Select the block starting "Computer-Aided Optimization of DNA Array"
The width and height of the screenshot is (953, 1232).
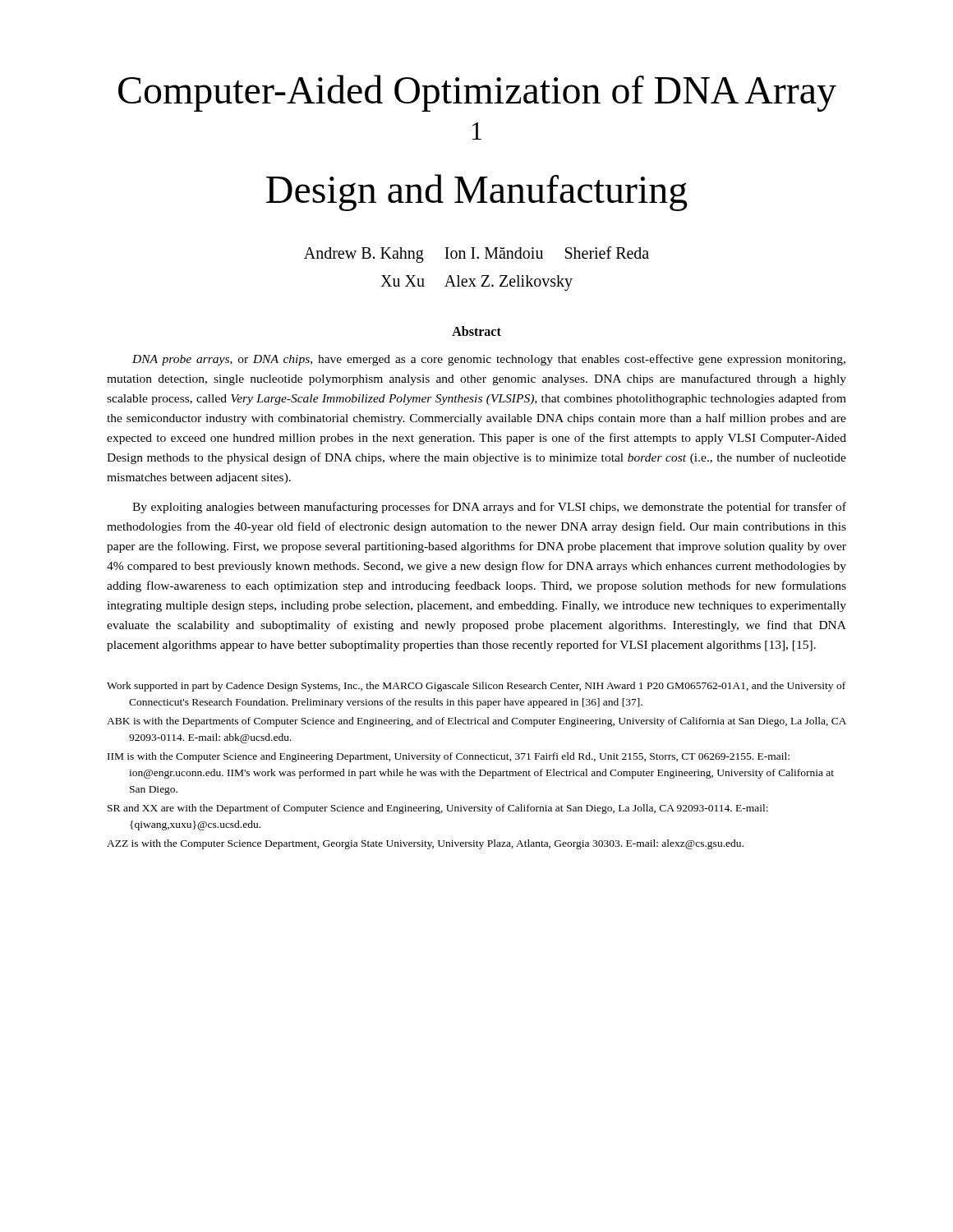pyautogui.click(x=476, y=140)
